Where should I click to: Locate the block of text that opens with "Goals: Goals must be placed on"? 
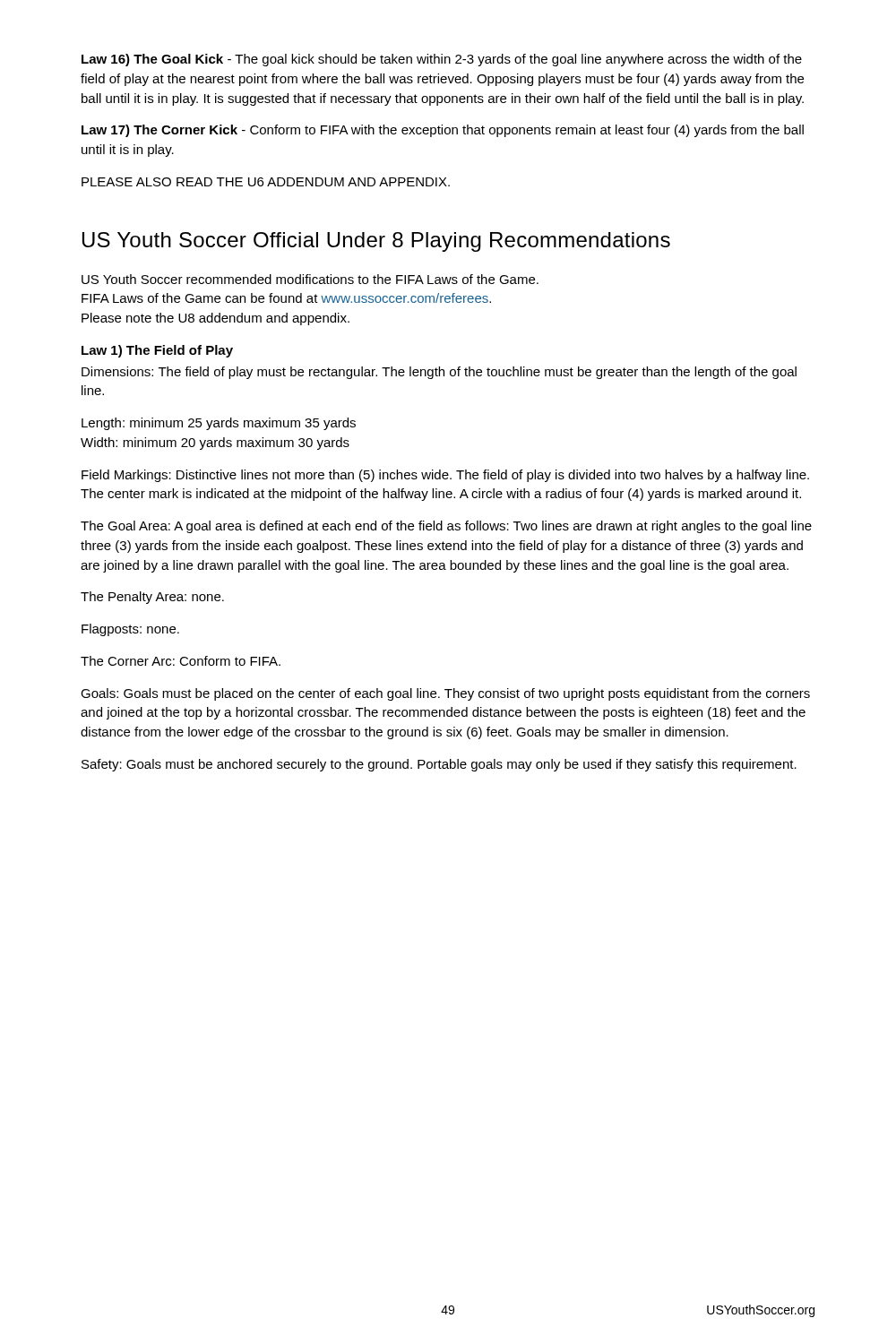(445, 712)
